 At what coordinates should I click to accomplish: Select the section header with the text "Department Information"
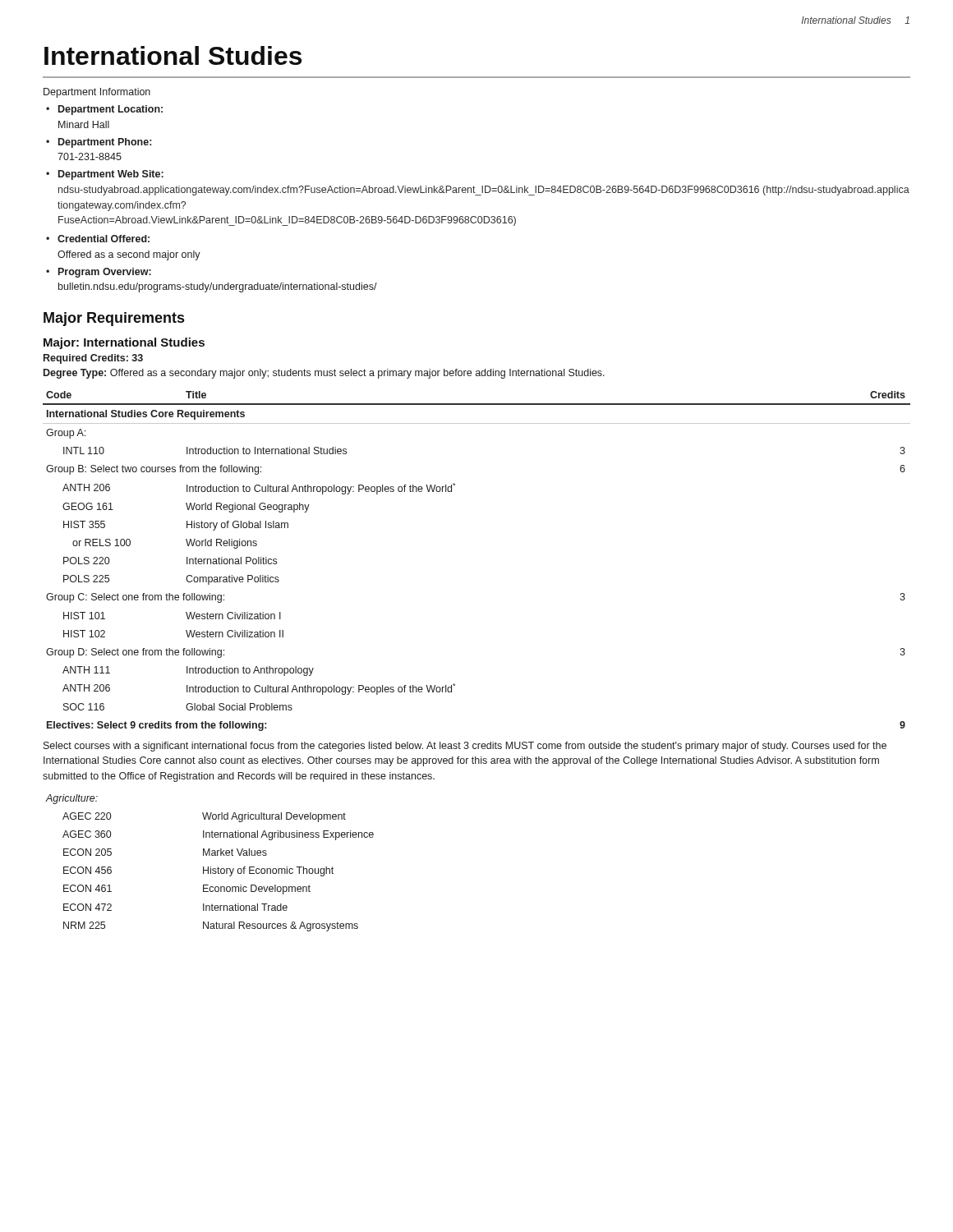pyautogui.click(x=97, y=92)
